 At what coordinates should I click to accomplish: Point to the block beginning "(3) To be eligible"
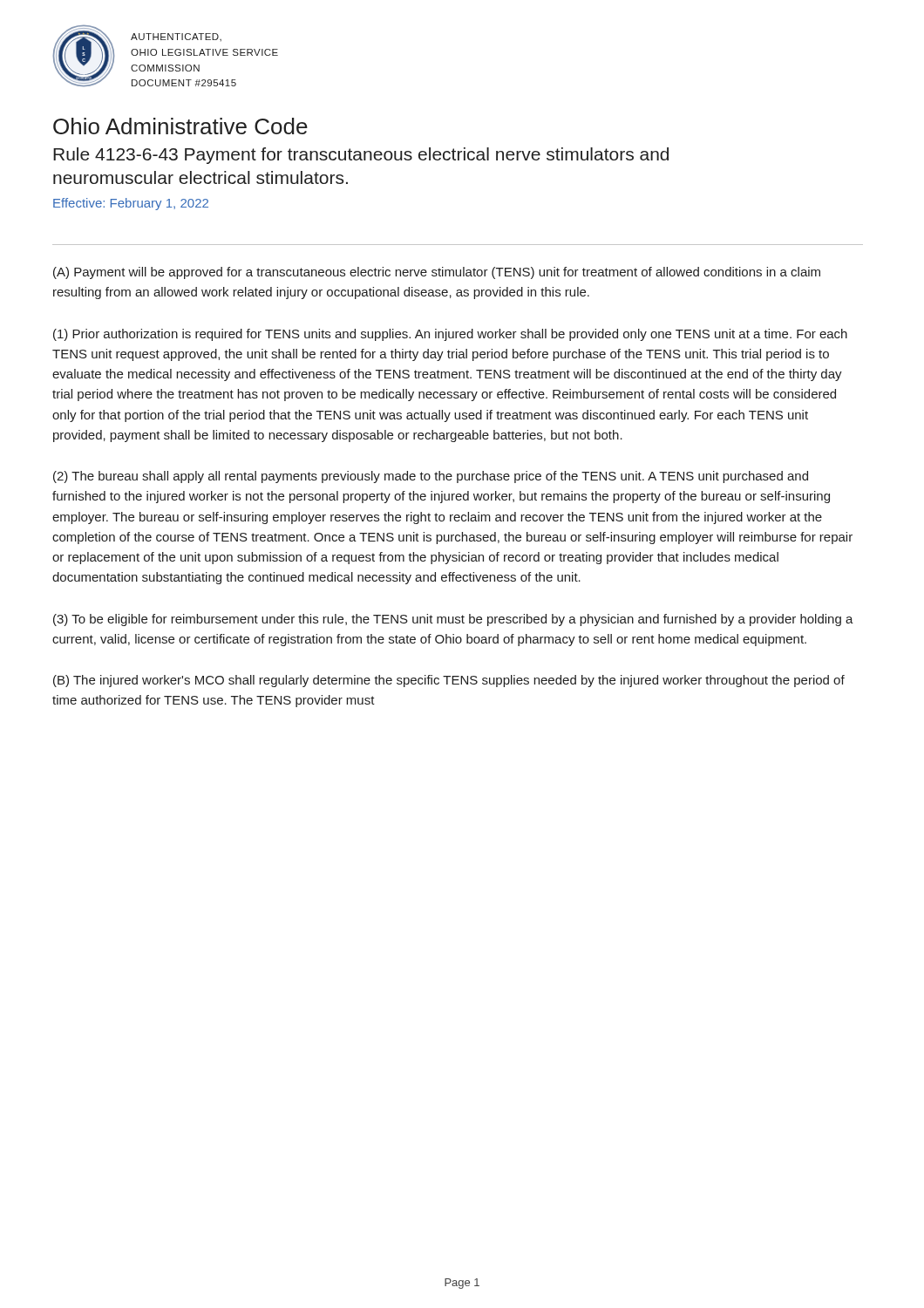(x=453, y=628)
